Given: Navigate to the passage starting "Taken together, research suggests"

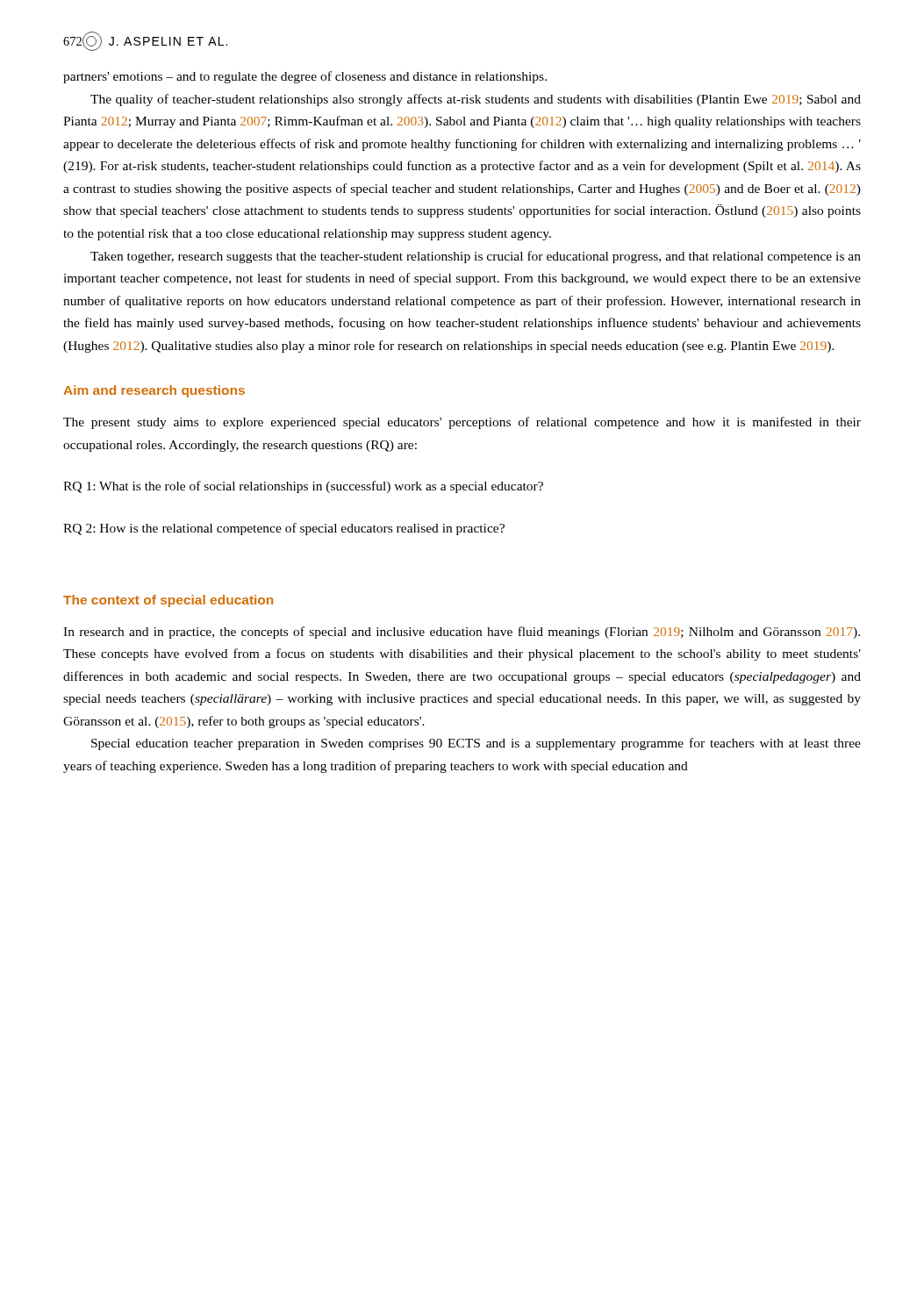Looking at the screenshot, I should tap(462, 300).
